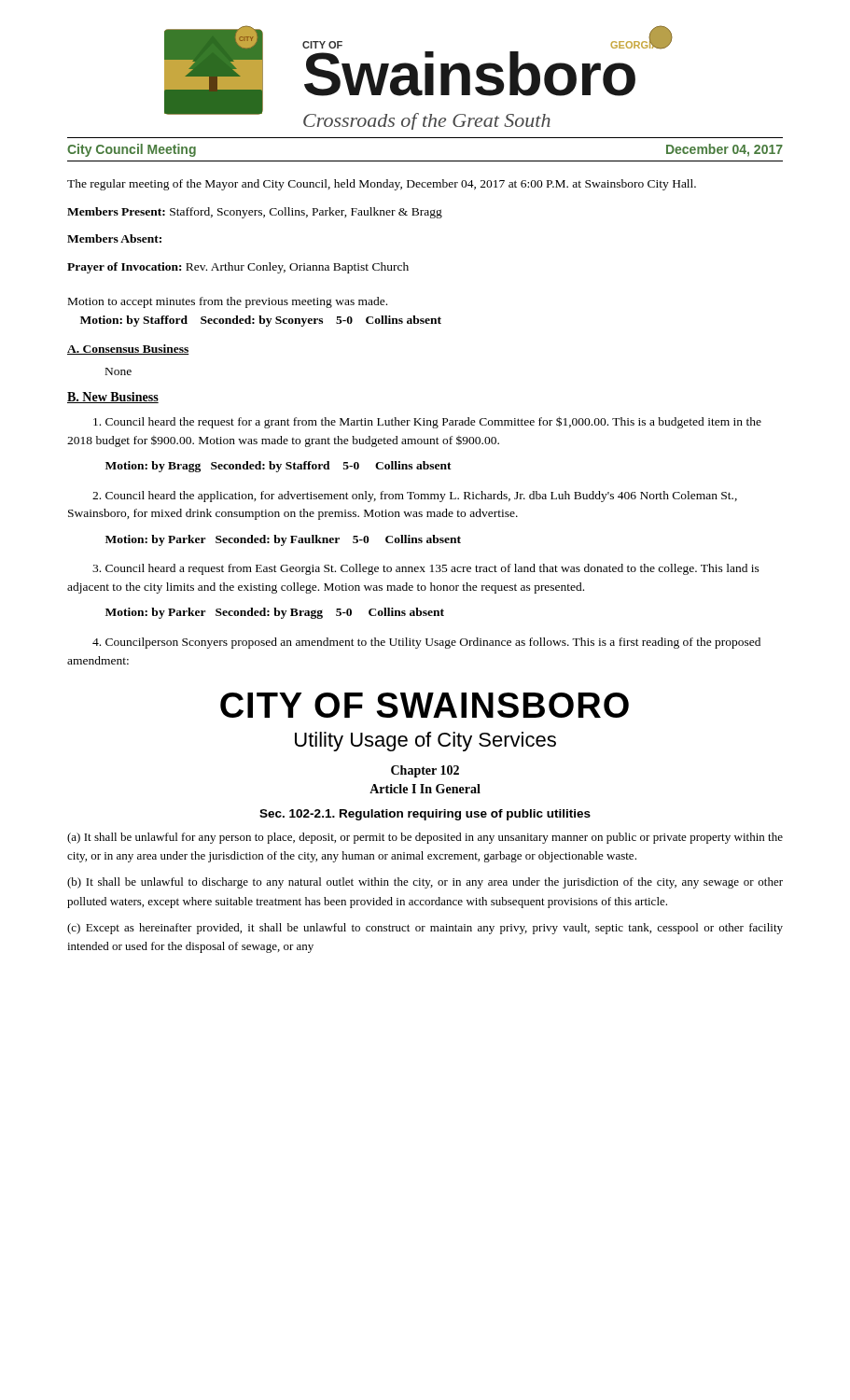Click on the section header that reads "A. Consensus Business"
Viewport: 850px width, 1400px height.
pyautogui.click(x=128, y=349)
